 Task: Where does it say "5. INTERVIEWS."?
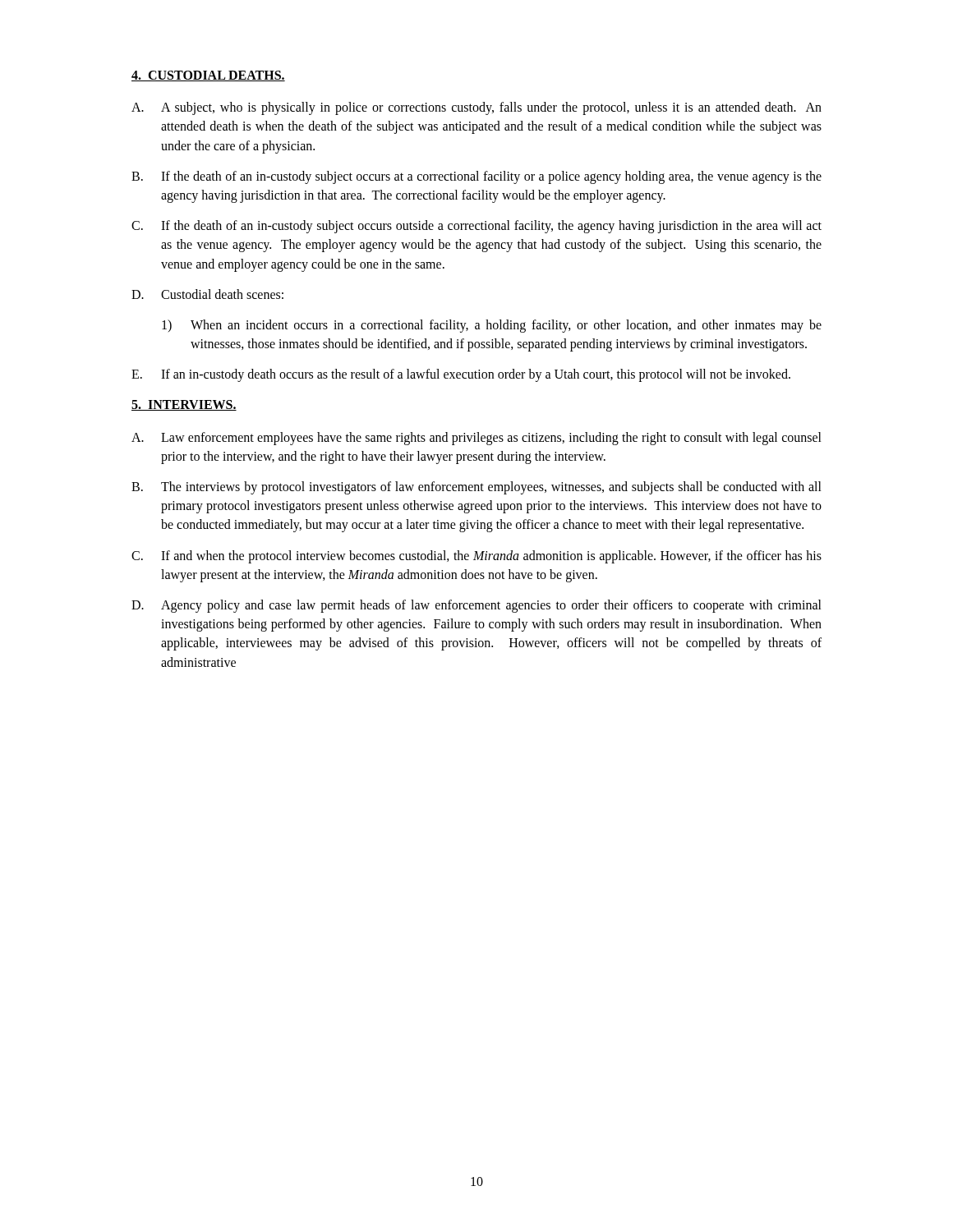[184, 405]
